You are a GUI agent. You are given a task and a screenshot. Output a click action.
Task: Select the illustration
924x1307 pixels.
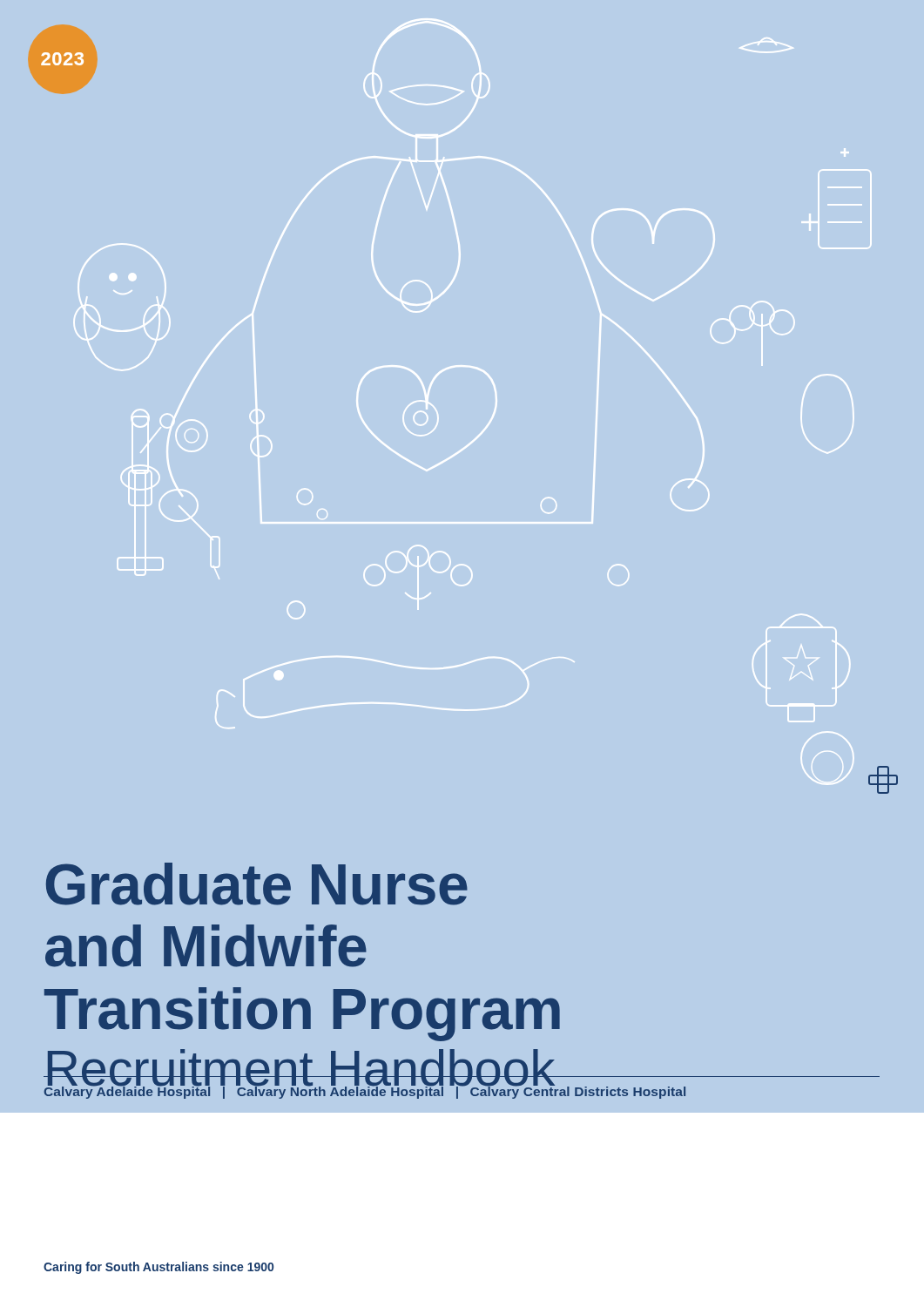[462, 436]
